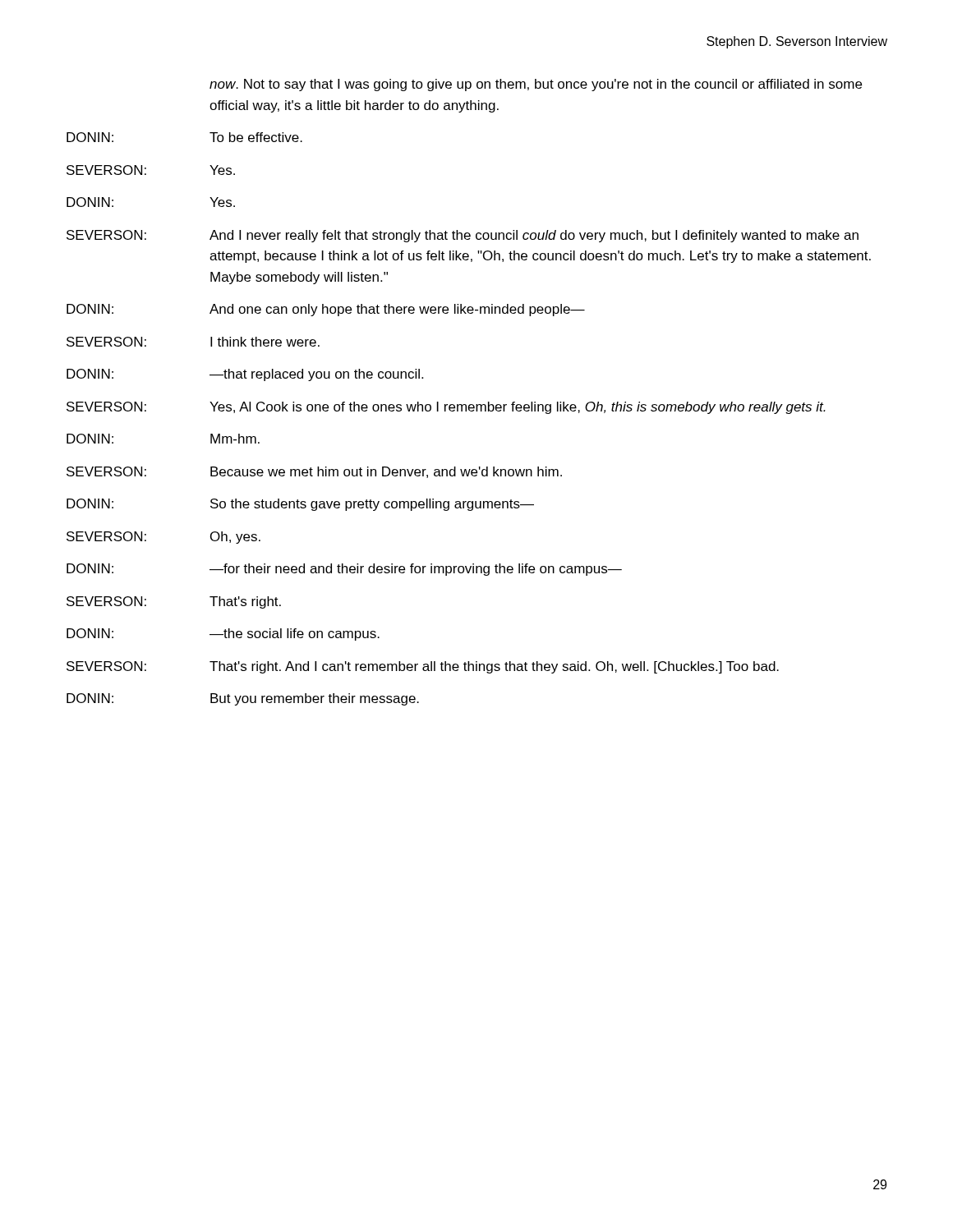
Task: Where is the passage that starts "now. Not to say that I"?
Action: [536, 95]
